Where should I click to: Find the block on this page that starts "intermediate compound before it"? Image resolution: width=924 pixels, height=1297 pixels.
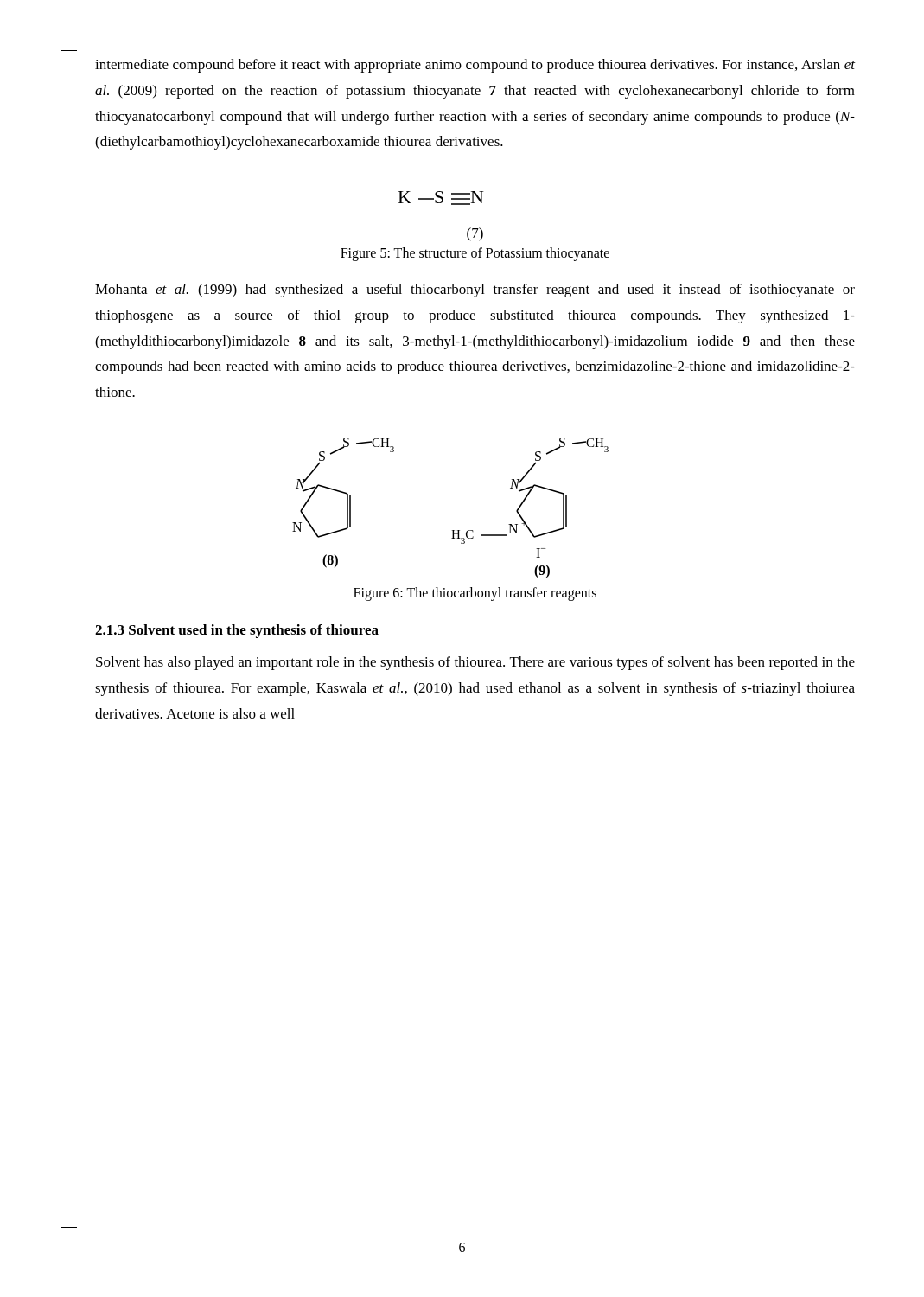[x=475, y=103]
